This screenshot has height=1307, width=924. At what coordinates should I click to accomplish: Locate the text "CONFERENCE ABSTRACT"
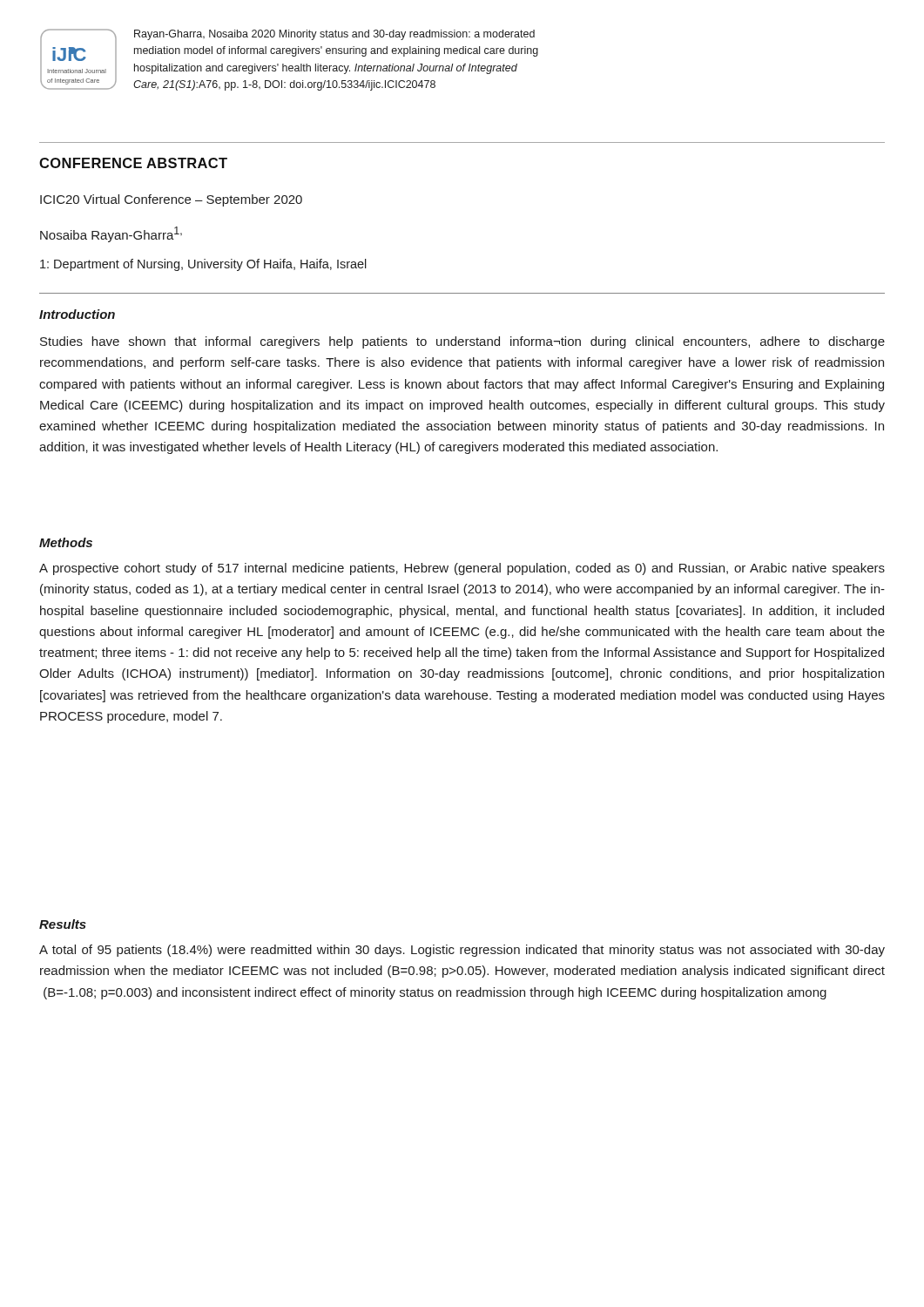point(133,163)
